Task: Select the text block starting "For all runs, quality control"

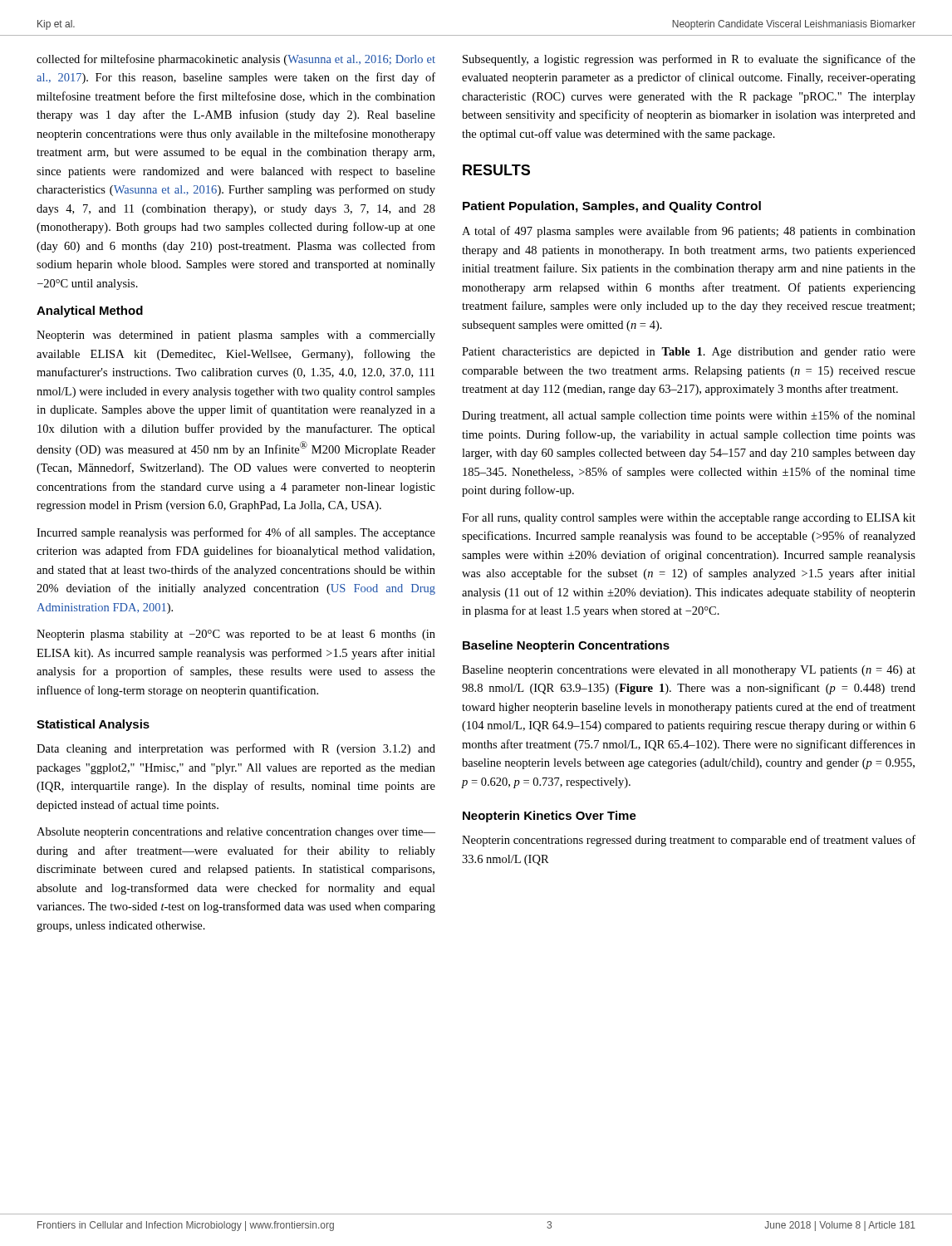Action: (689, 564)
